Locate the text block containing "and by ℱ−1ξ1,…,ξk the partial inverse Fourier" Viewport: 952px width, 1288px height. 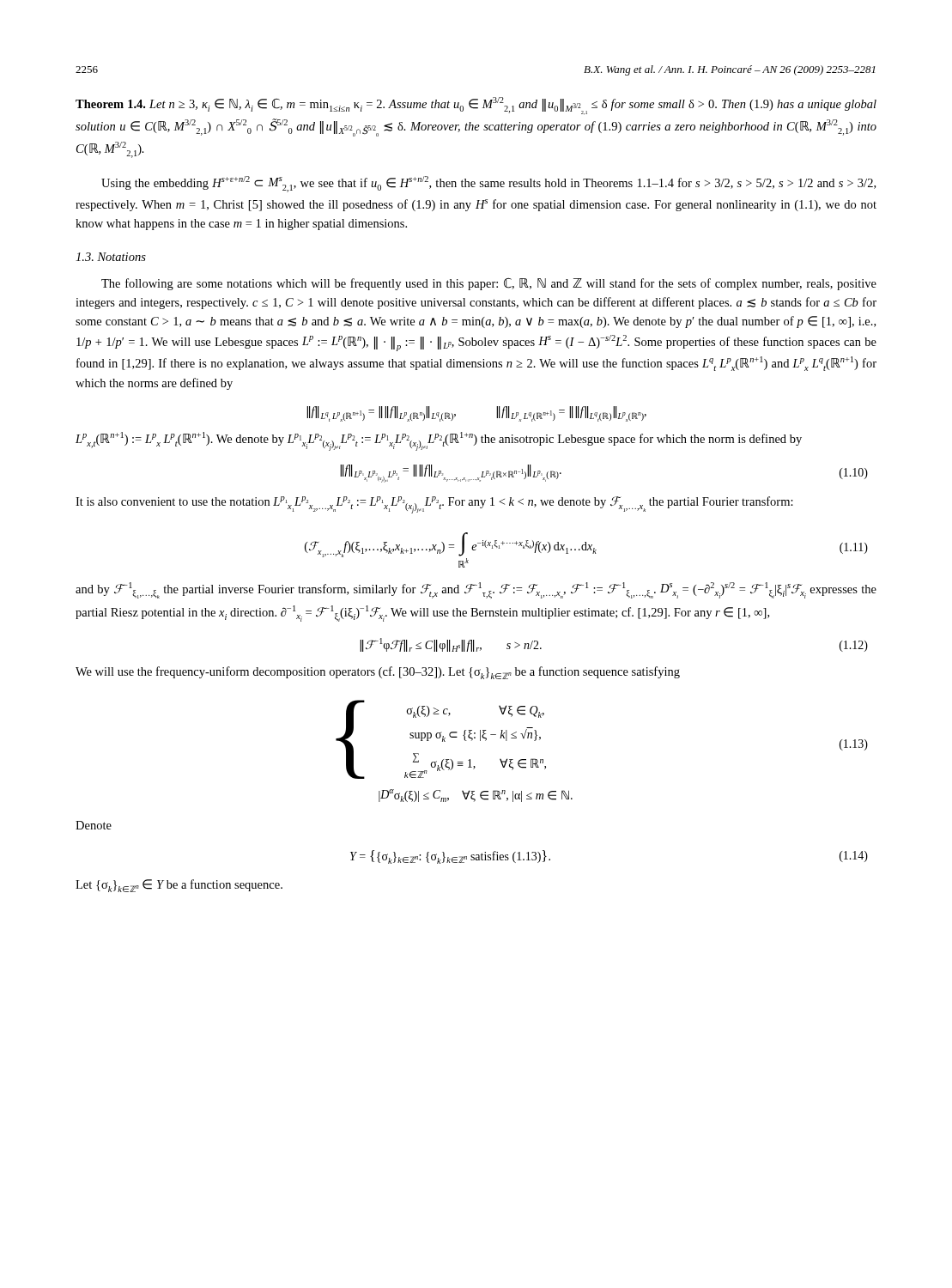[476, 602]
